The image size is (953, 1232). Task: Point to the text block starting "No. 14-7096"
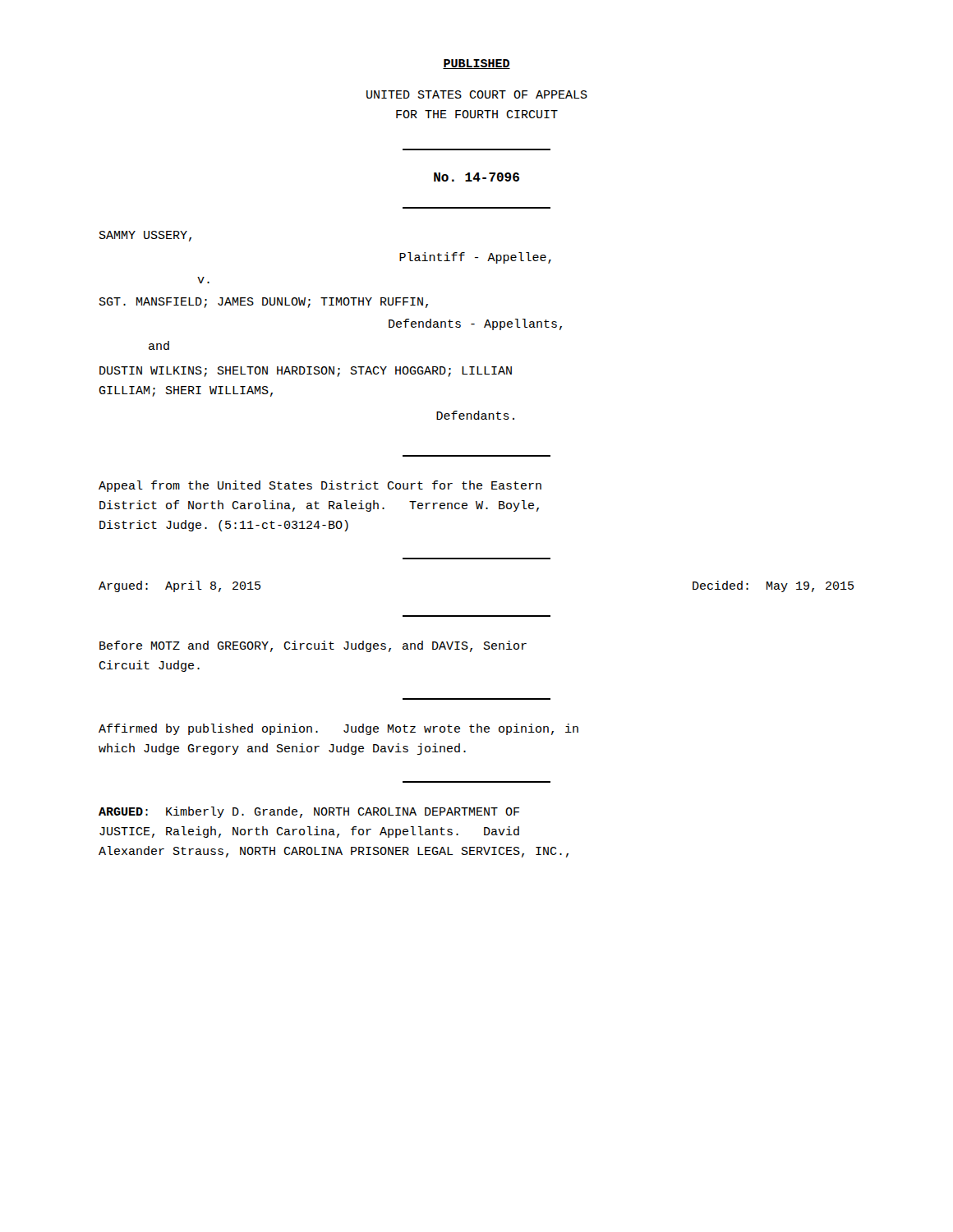476,178
